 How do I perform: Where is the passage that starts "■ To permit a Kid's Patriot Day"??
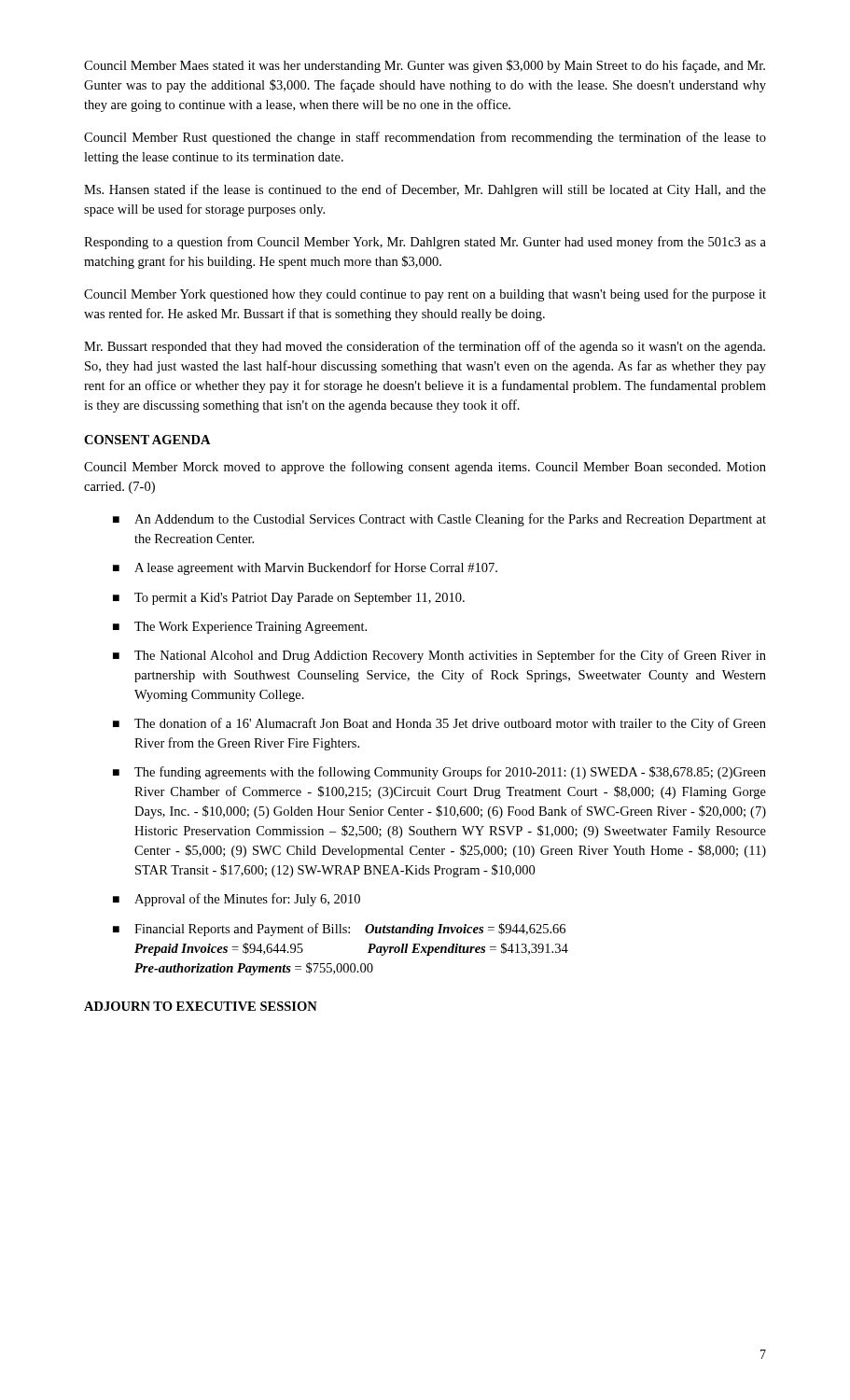[x=439, y=598]
